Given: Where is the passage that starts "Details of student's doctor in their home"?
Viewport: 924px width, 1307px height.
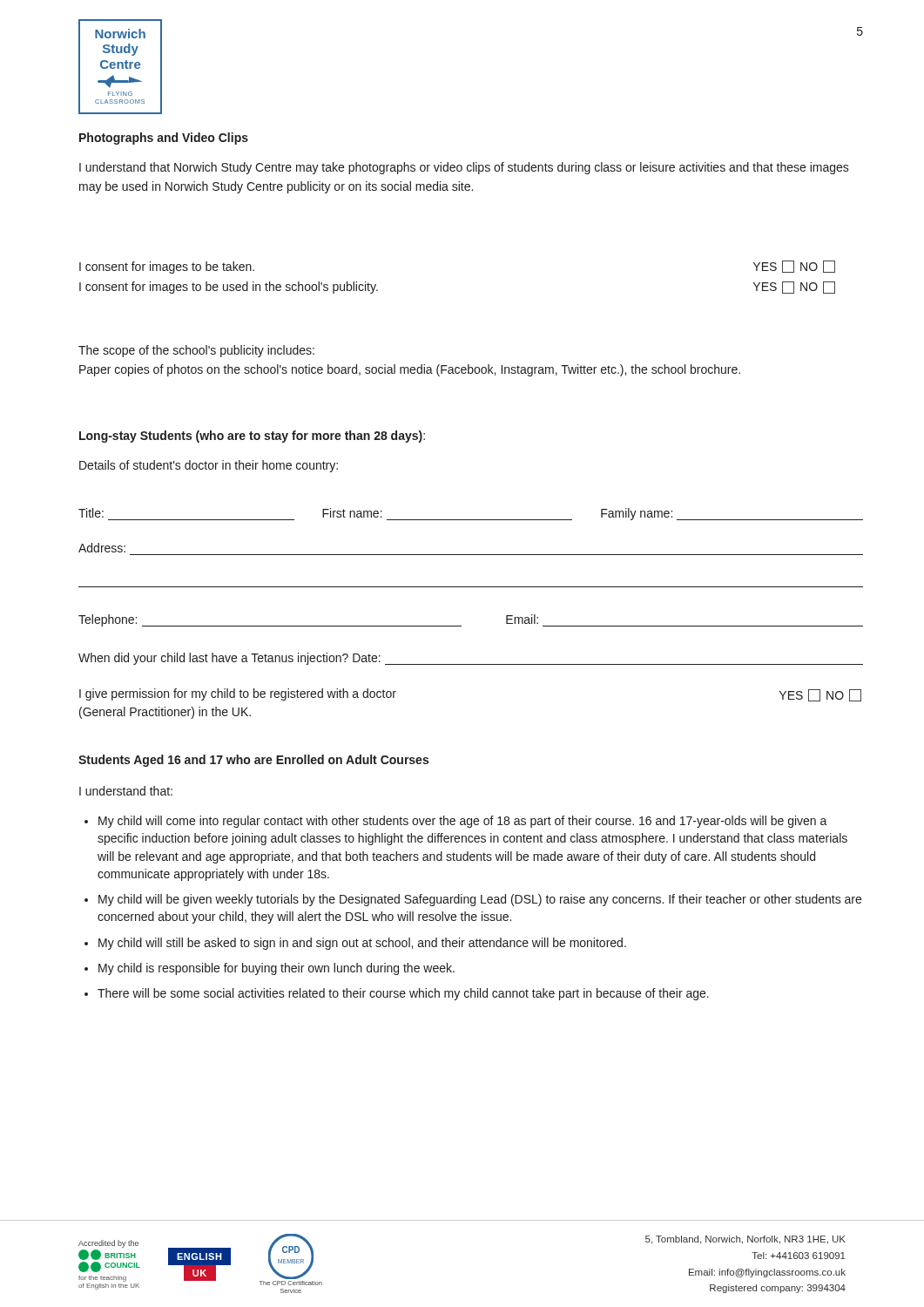Looking at the screenshot, I should pos(209,465).
